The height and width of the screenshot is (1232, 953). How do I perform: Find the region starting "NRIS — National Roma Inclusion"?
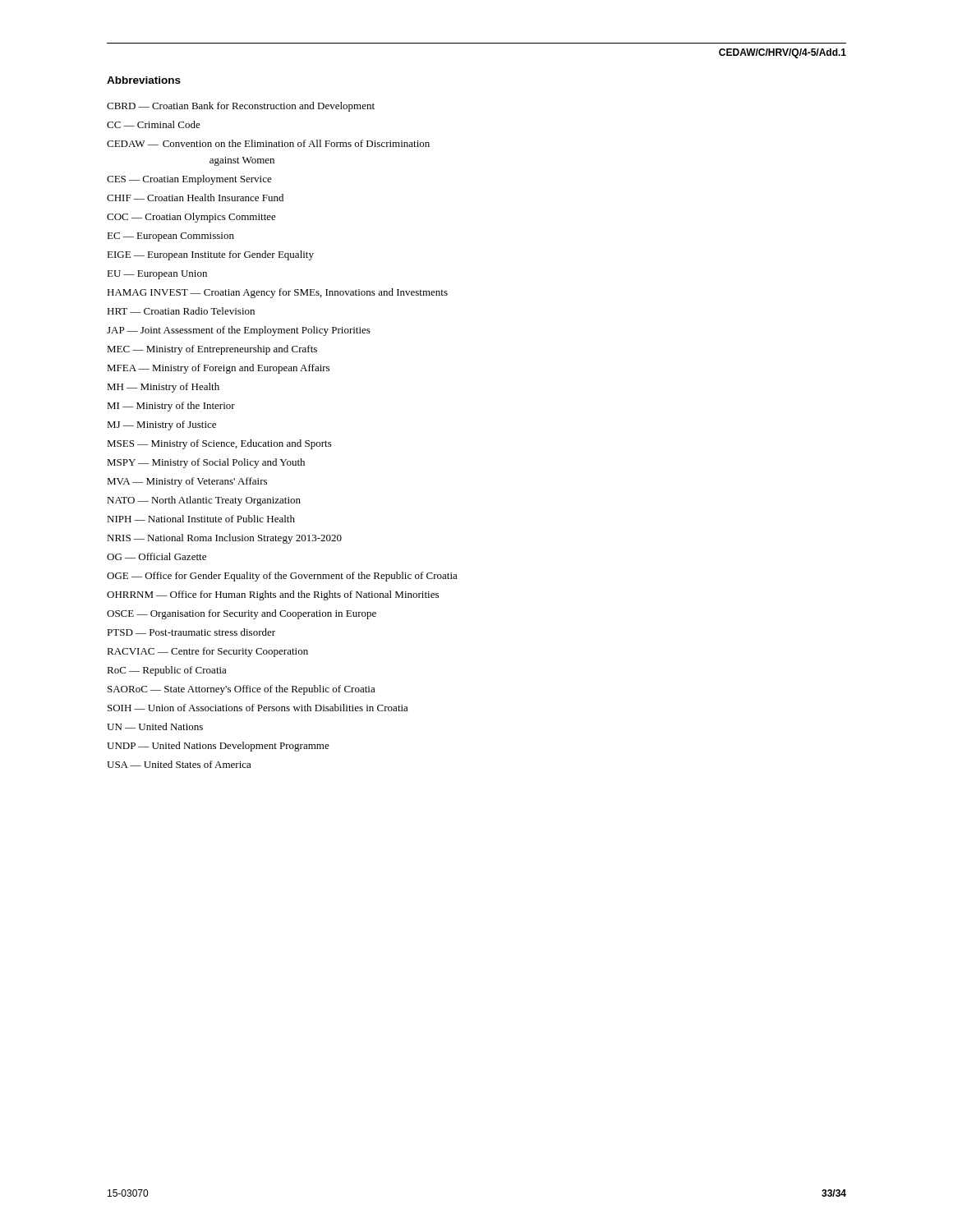[x=224, y=537]
